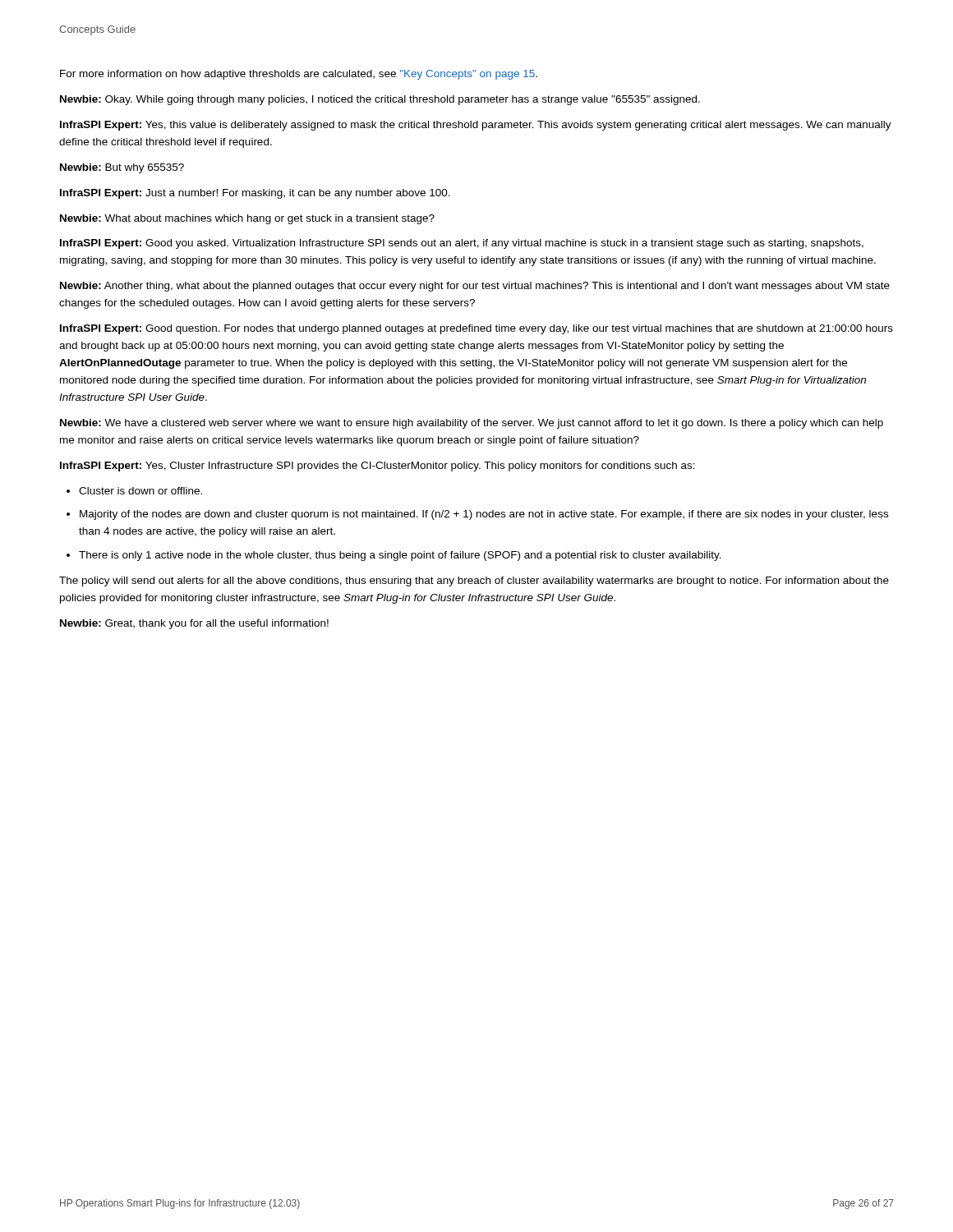953x1232 pixels.
Task: Click the passage that begins "InfraSPI Expert: Just a number! For masking, it"
Action: click(255, 192)
